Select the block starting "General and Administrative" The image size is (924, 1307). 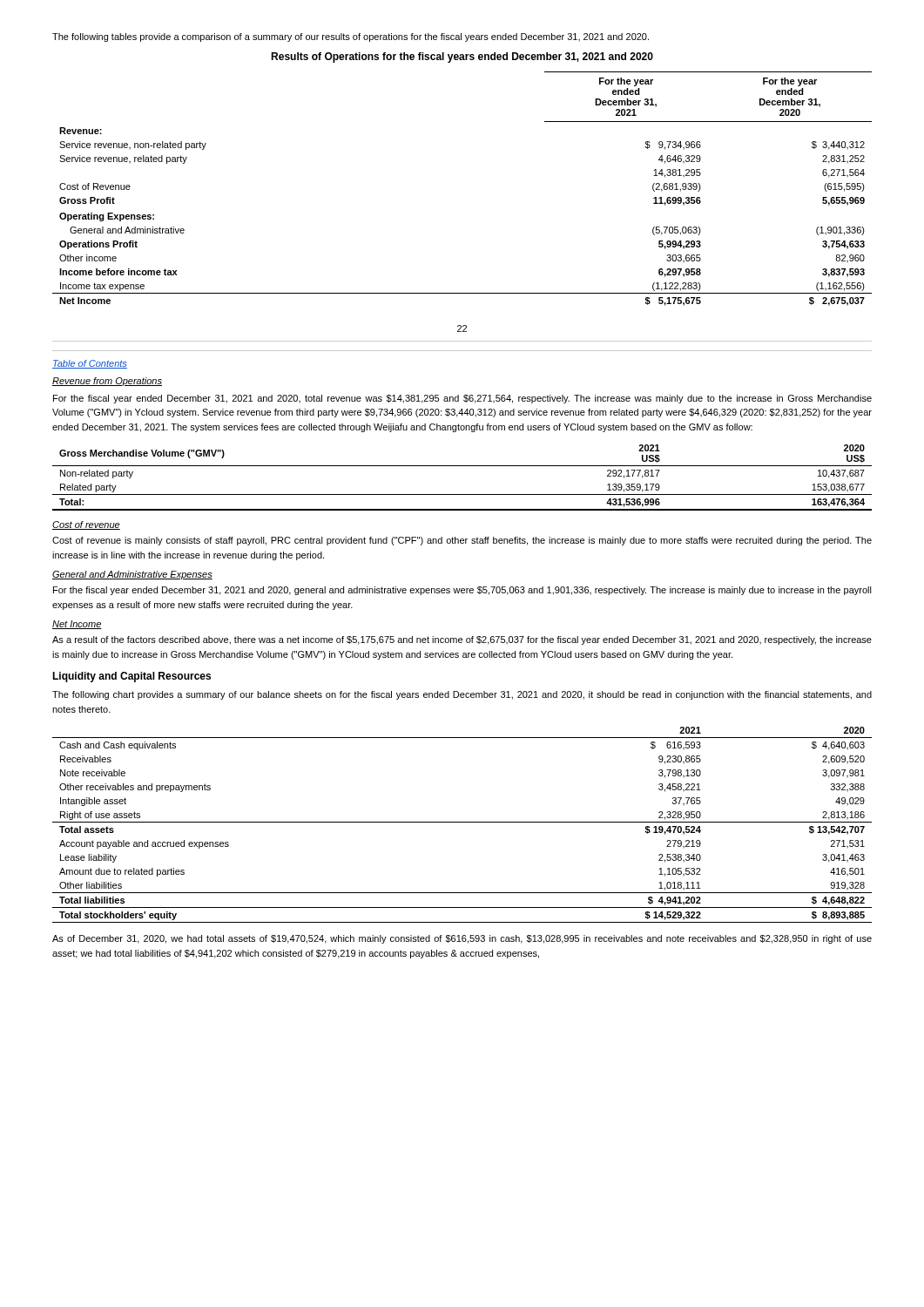(x=132, y=574)
